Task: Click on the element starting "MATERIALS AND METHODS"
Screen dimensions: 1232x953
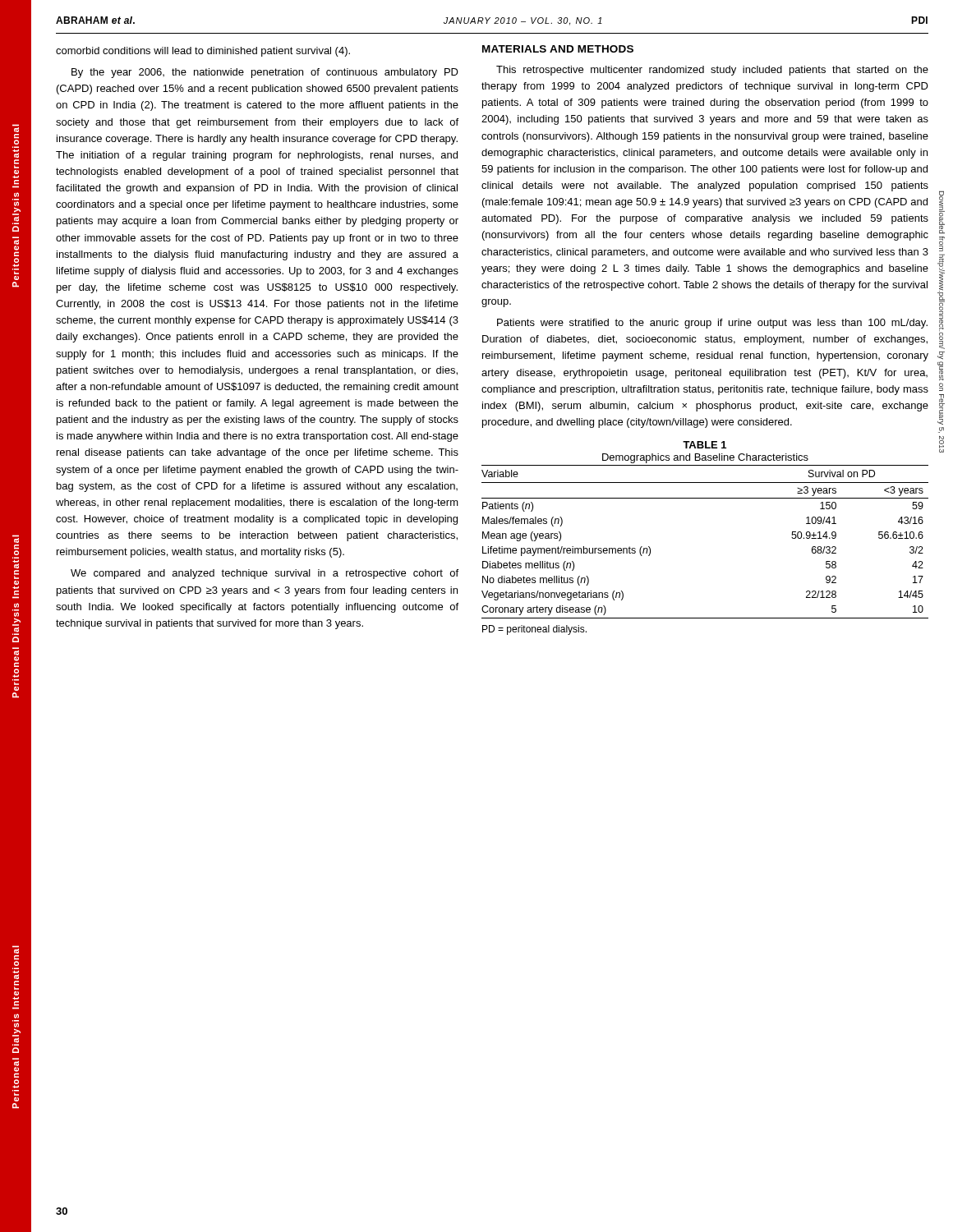Action: coord(558,49)
